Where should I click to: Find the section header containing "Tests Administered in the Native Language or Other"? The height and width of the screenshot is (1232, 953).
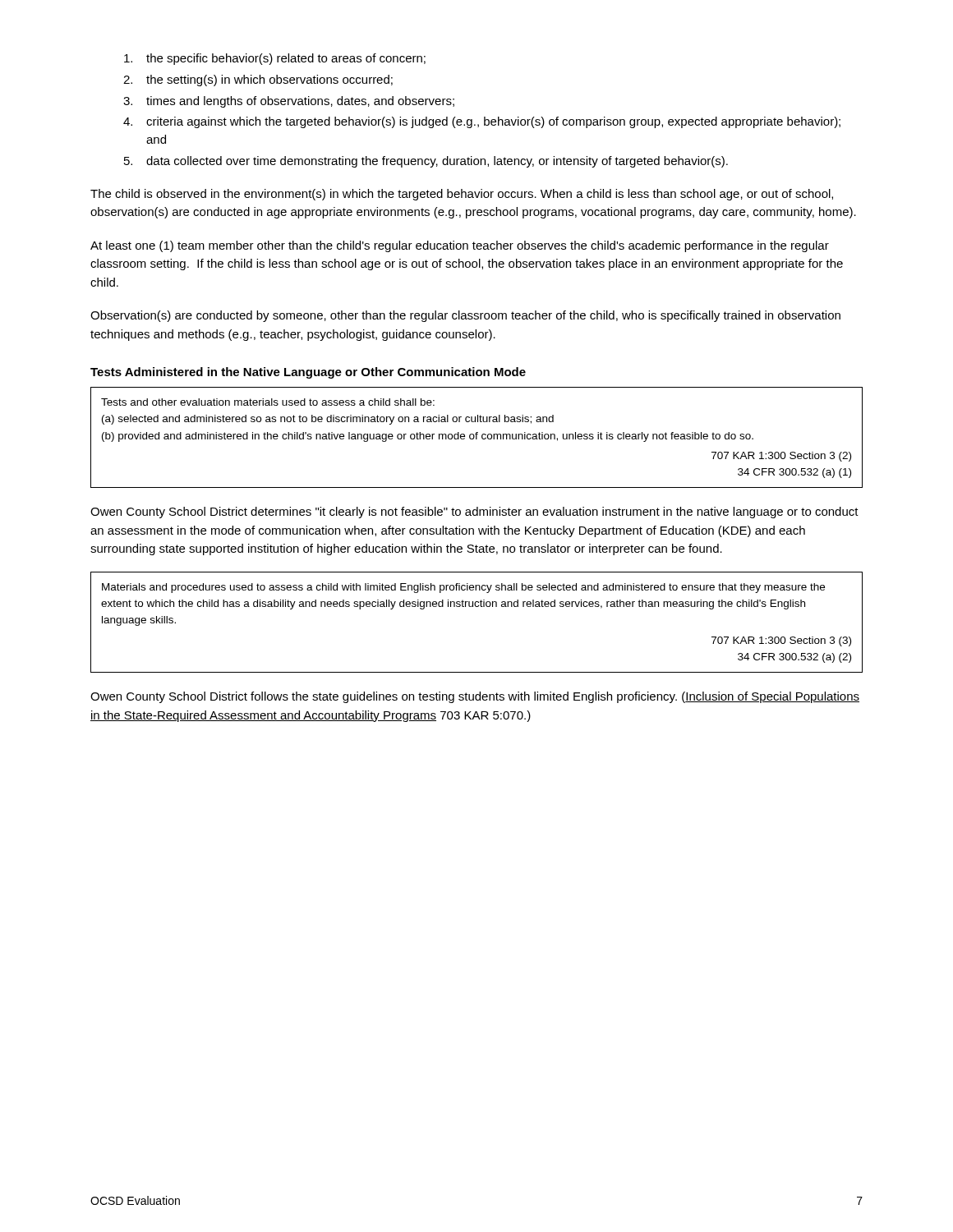coord(308,372)
